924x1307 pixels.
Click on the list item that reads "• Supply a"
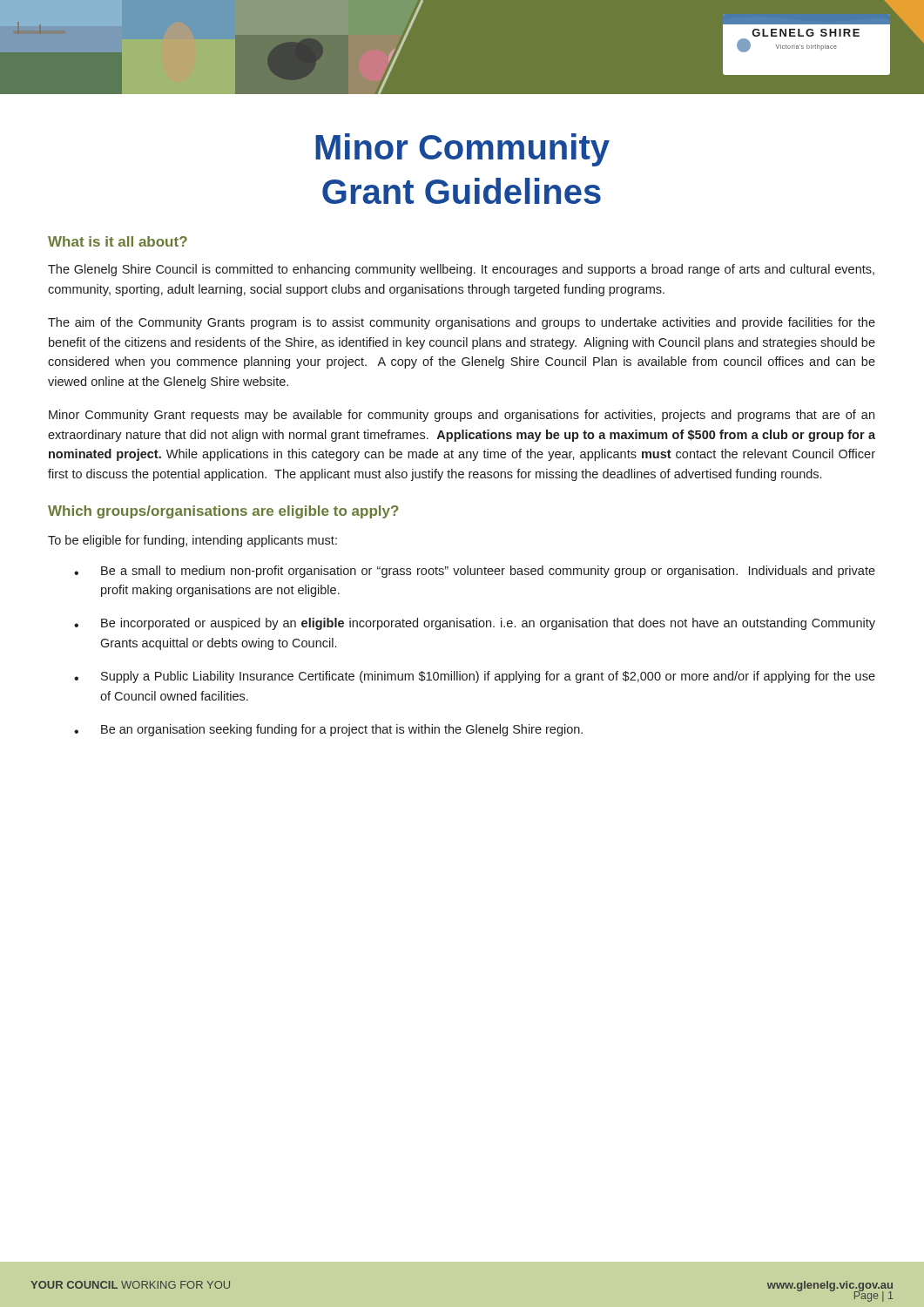[475, 687]
